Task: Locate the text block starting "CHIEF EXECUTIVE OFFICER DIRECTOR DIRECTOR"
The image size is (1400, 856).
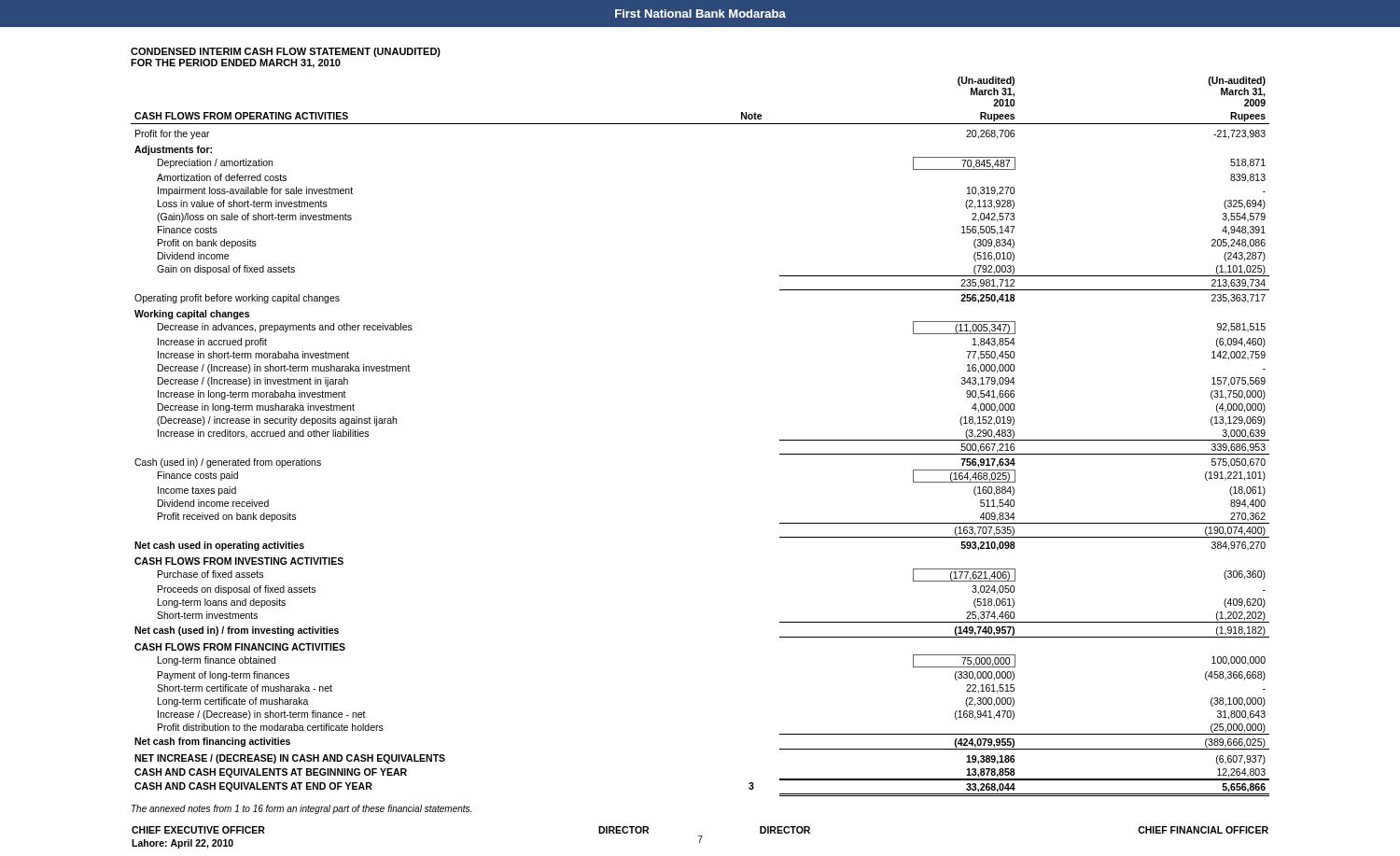Action: (700, 836)
